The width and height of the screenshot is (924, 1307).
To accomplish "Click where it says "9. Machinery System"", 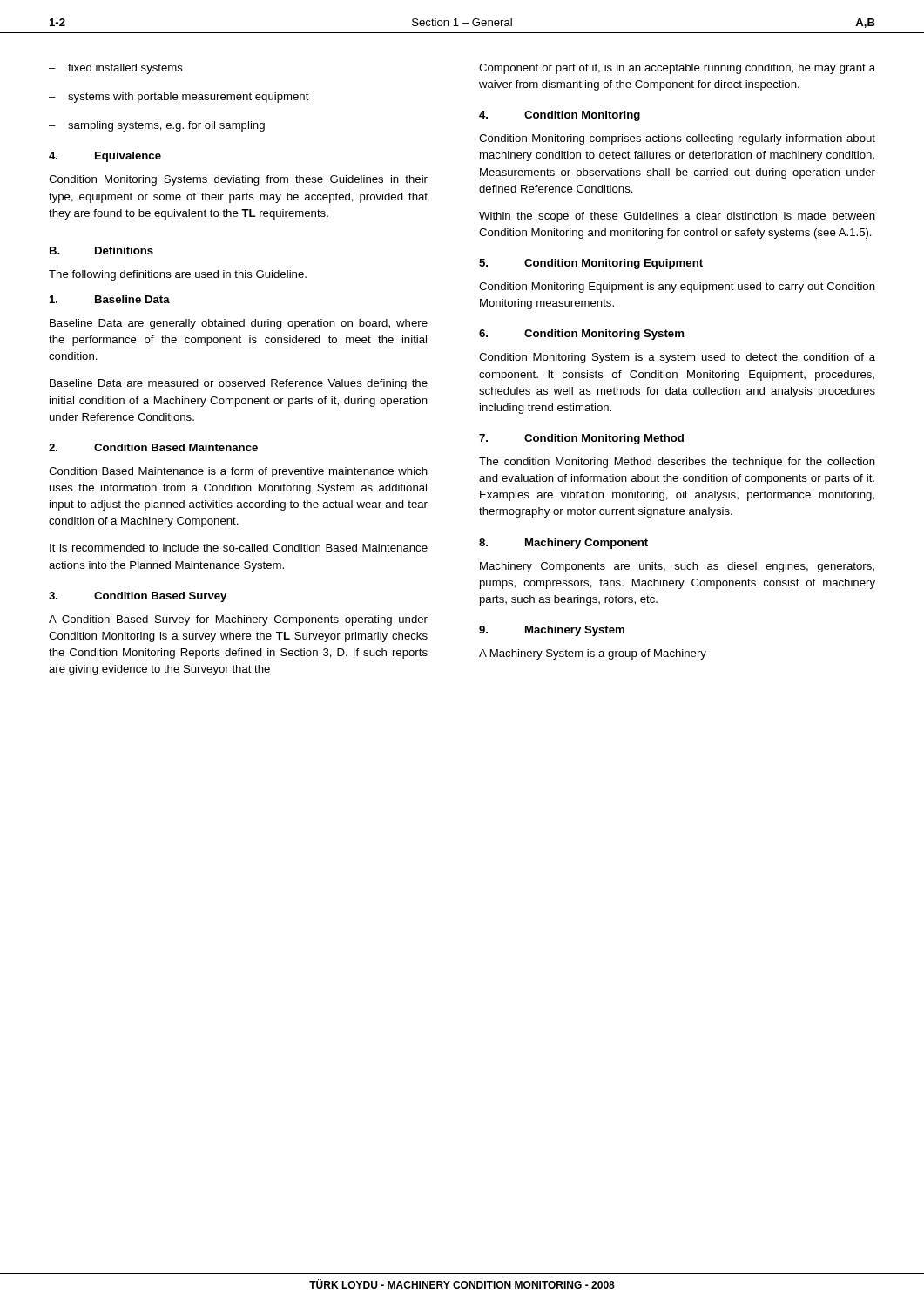I will [x=552, y=631].
